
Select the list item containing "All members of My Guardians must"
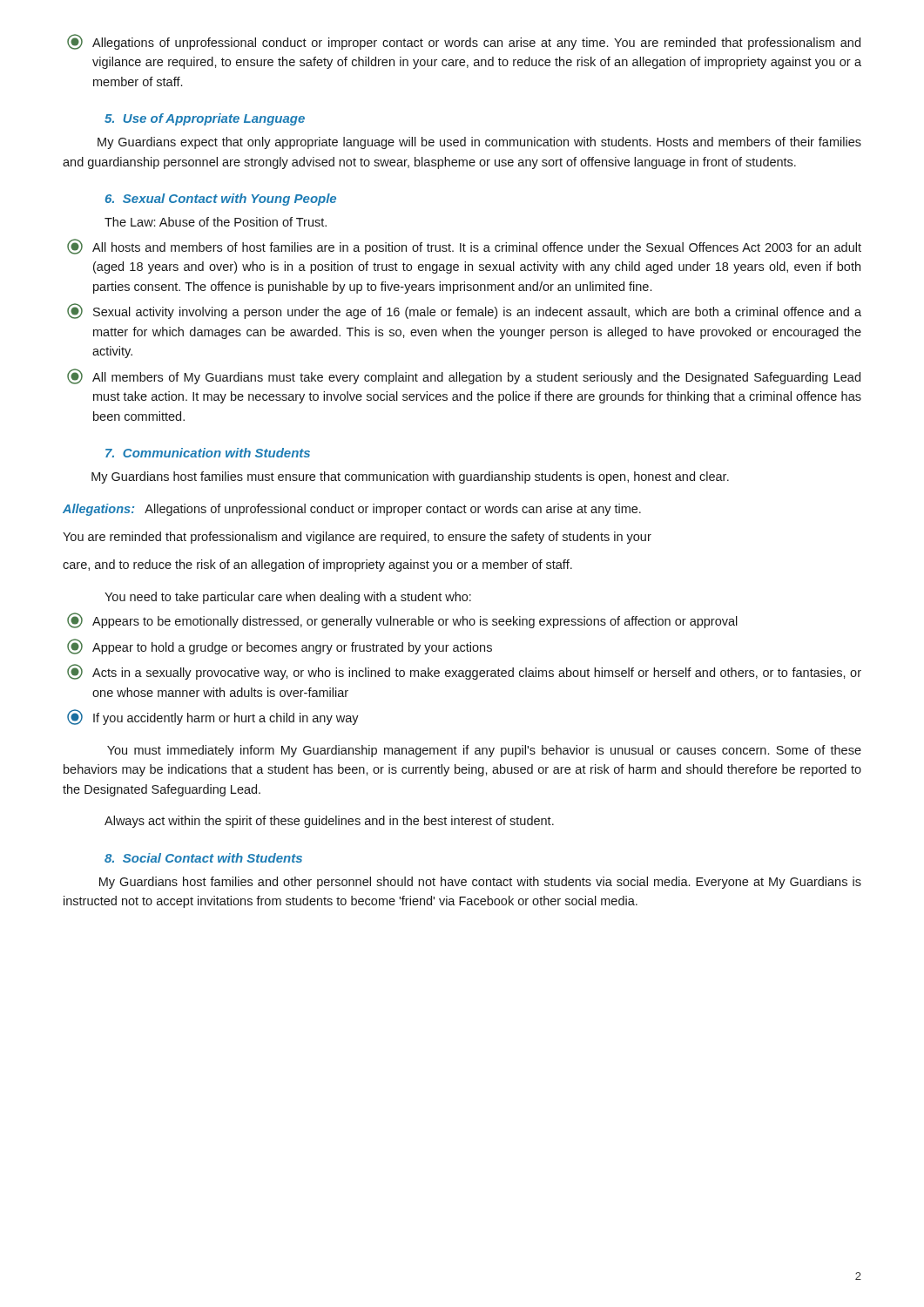462,397
